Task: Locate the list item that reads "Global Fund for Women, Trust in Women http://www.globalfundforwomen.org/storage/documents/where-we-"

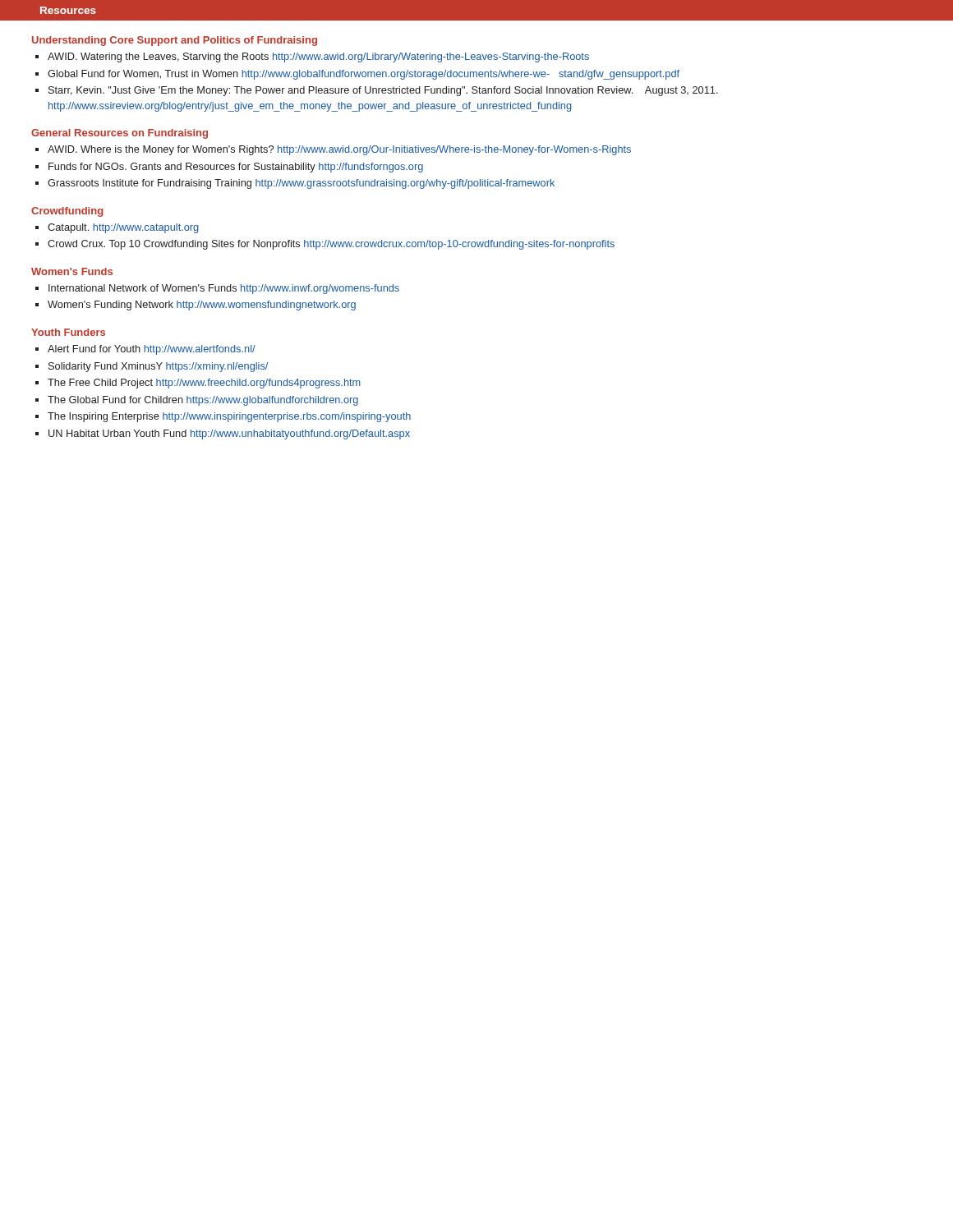Action: pos(364,73)
